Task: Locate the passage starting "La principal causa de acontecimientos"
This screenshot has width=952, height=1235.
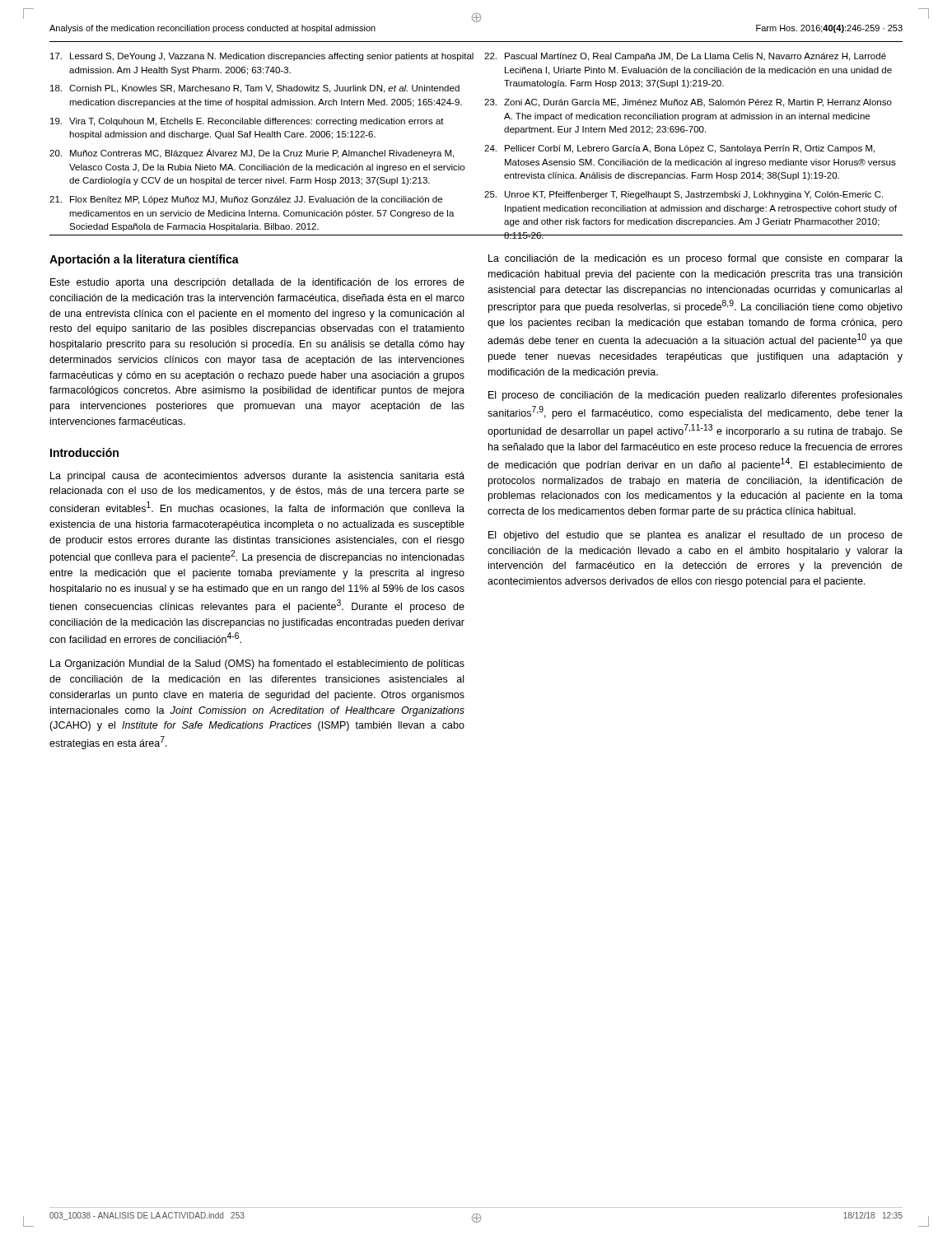Action: (x=257, y=610)
